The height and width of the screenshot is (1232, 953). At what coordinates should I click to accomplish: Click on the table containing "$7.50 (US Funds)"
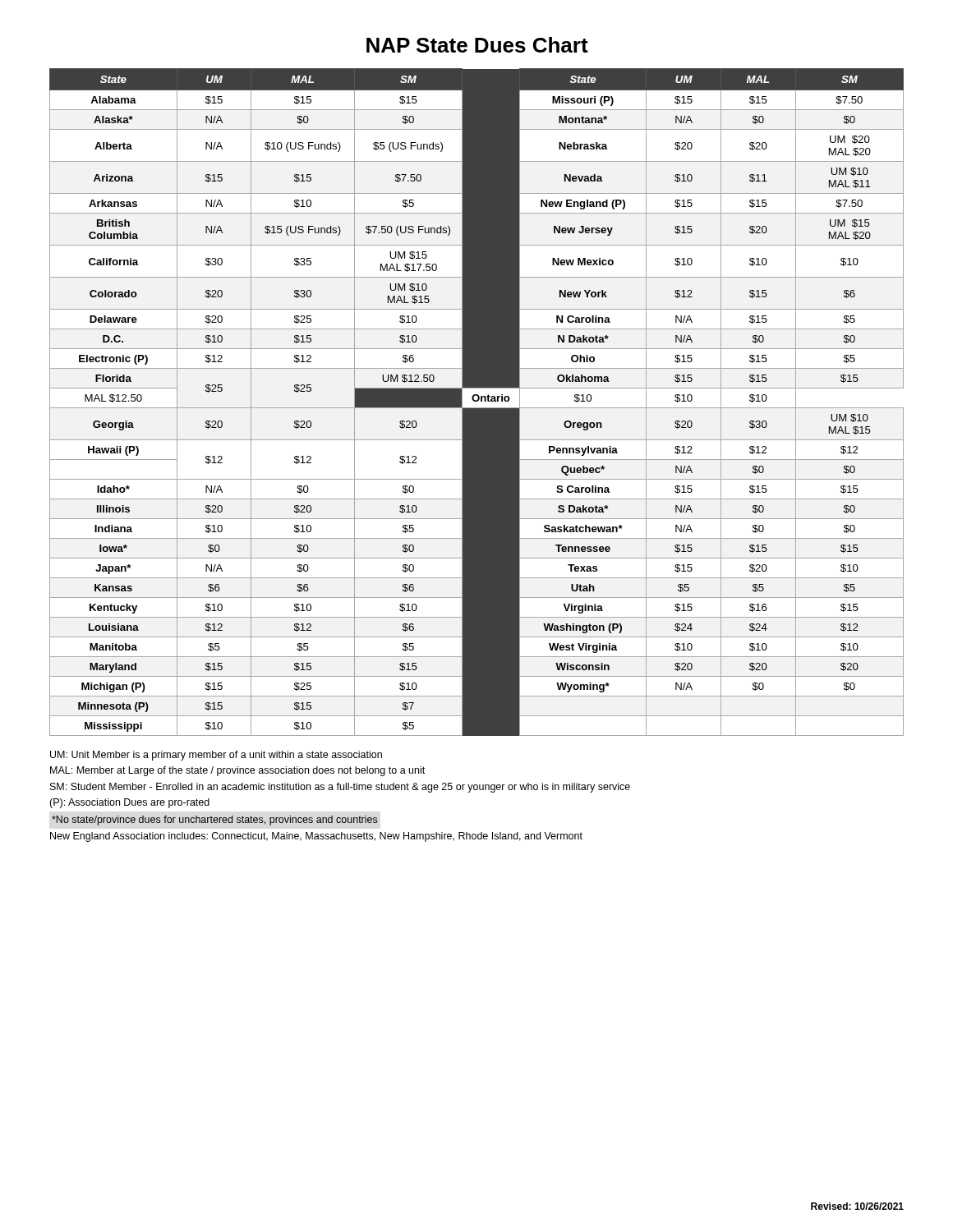click(476, 402)
